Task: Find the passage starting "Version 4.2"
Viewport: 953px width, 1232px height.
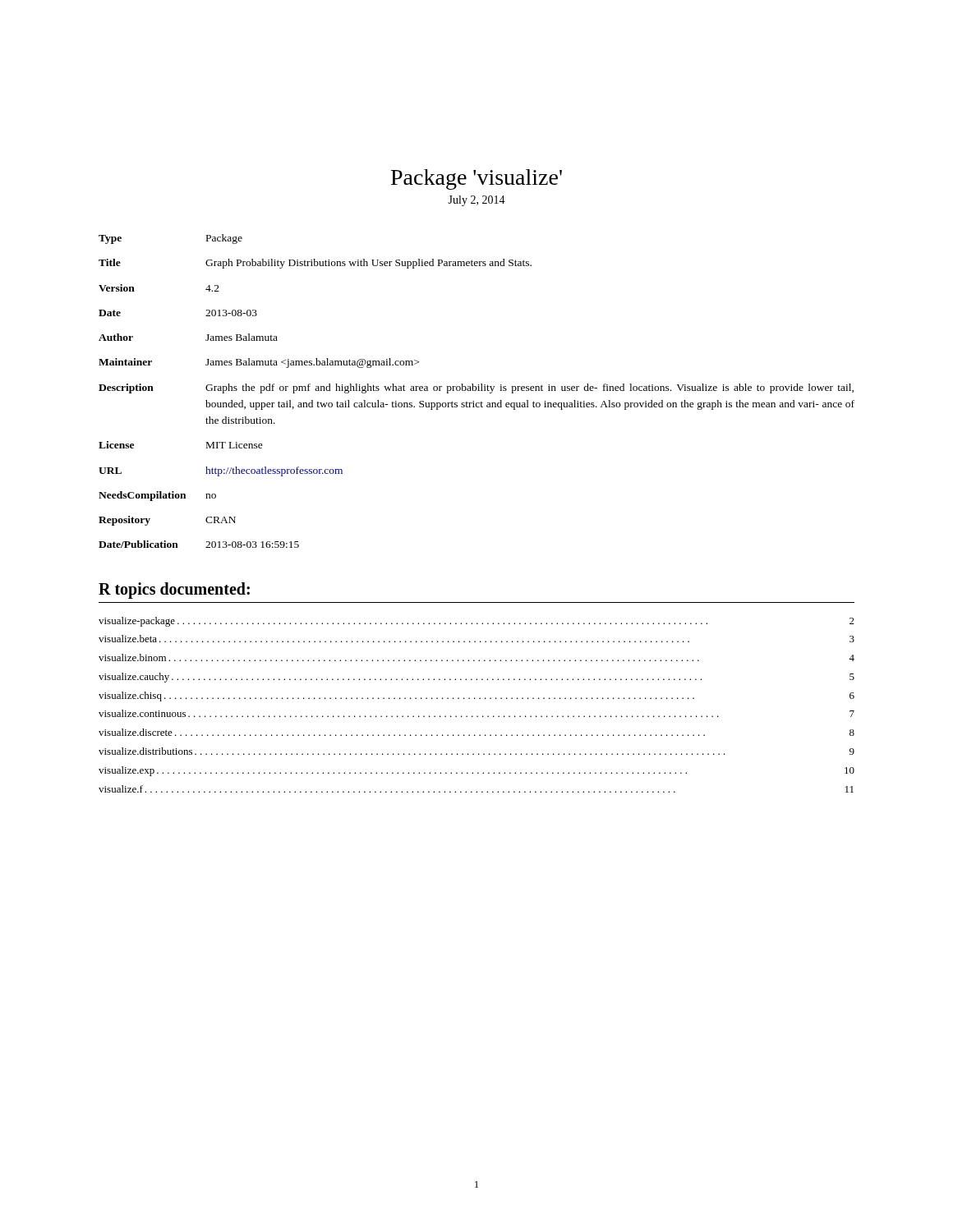Action: pyautogui.click(x=116, y=288)
